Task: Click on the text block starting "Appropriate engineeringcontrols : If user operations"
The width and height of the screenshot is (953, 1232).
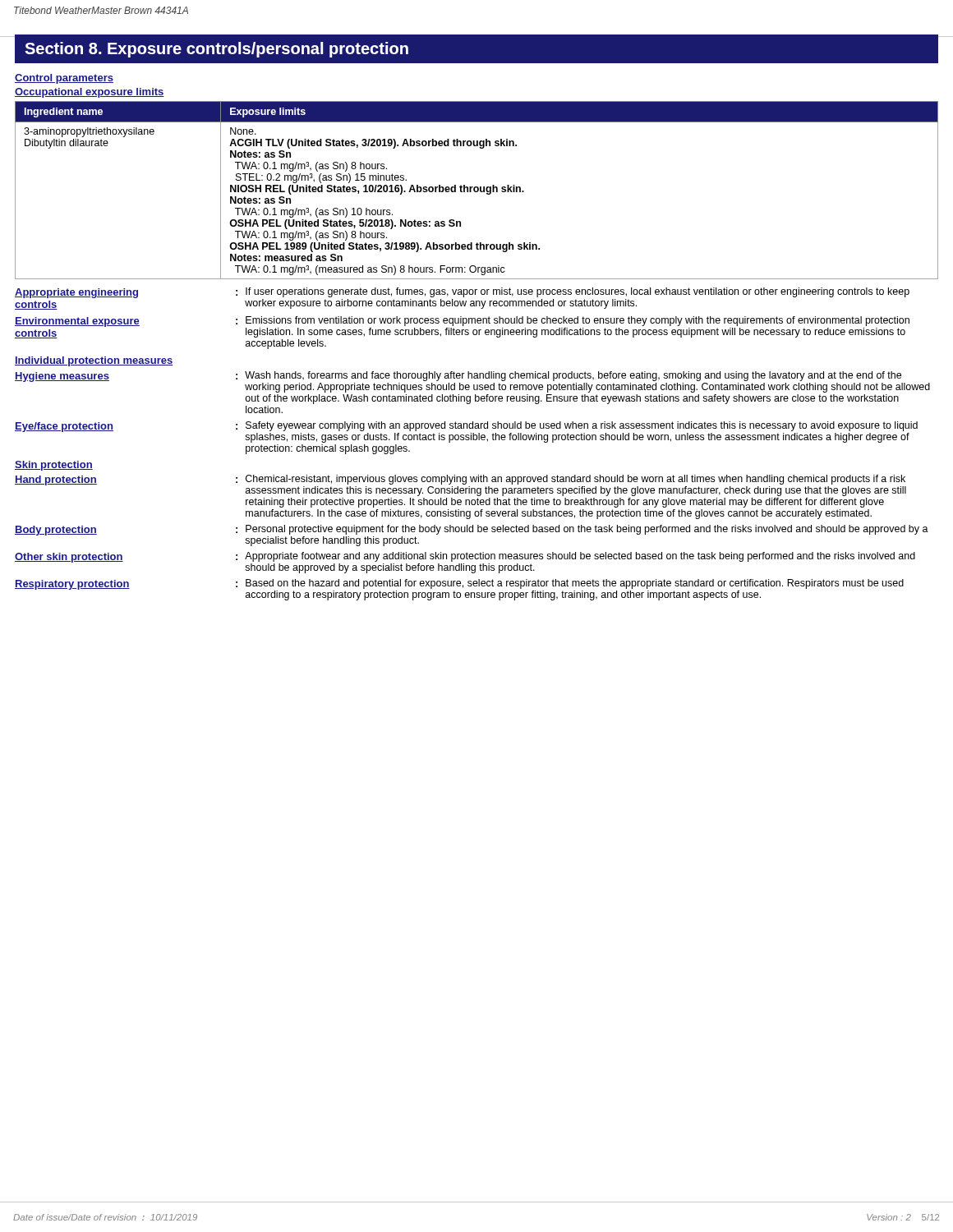Action: (476, 298)
